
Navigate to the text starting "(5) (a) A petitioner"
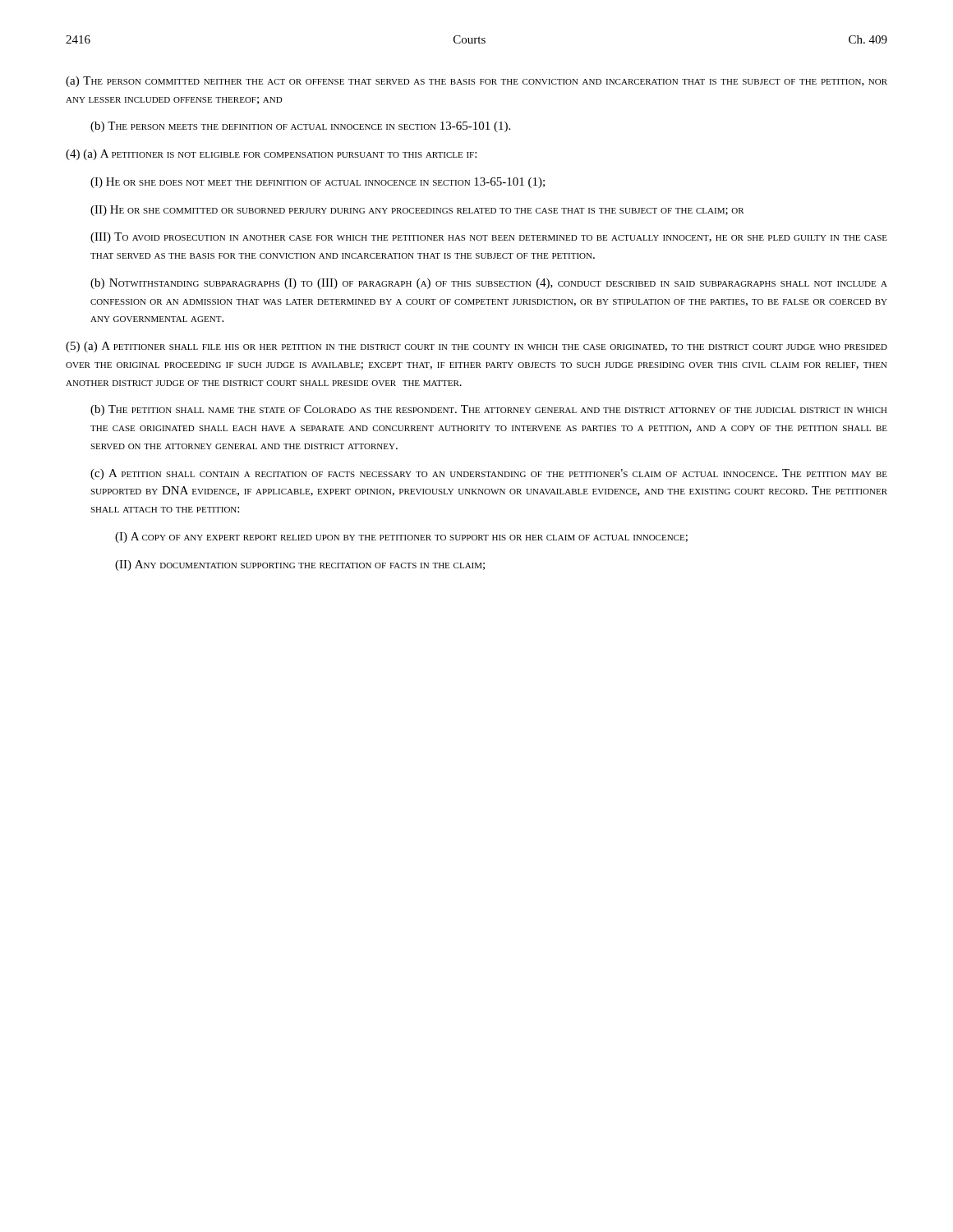pos(476,364)
